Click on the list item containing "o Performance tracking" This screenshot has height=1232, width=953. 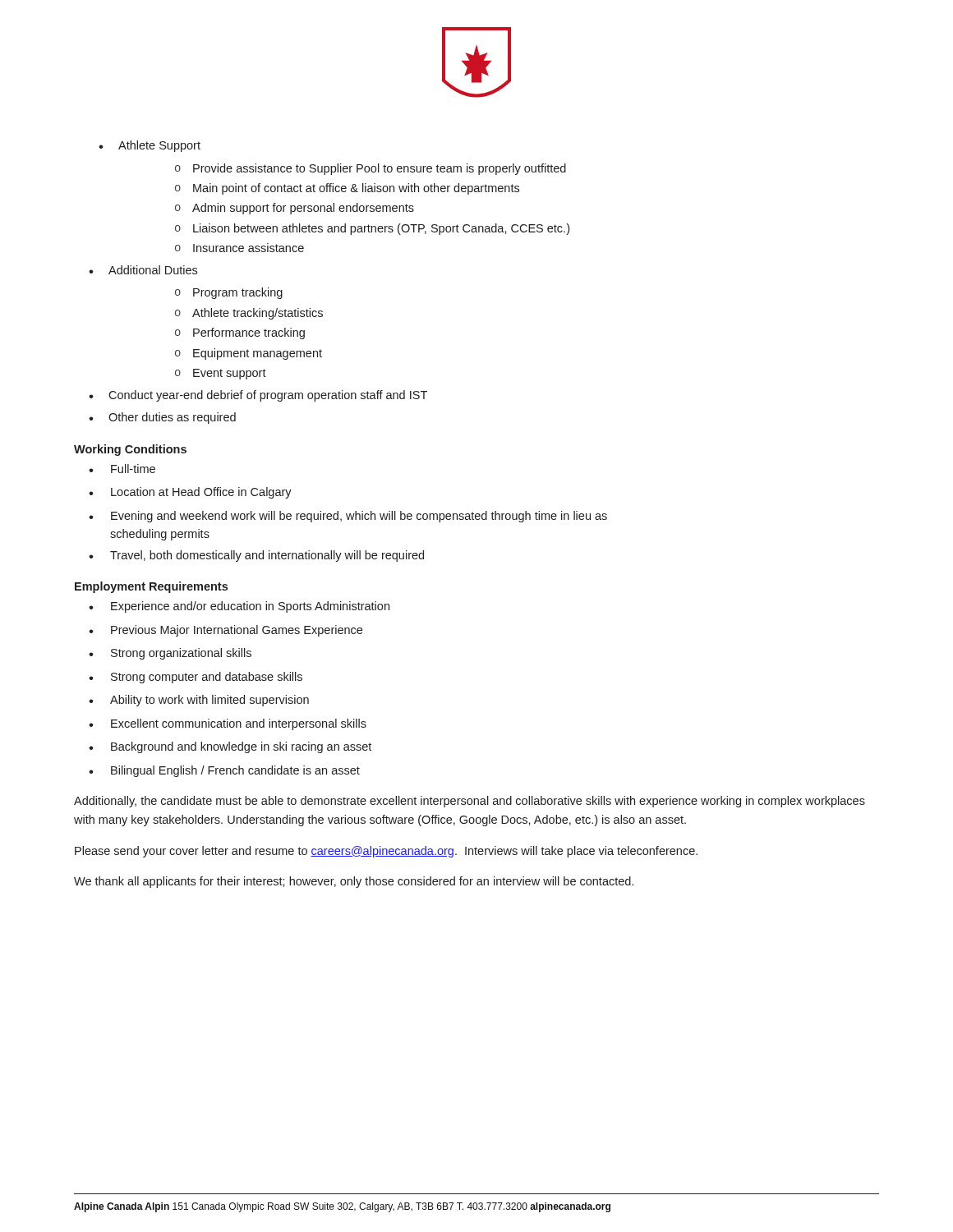pyautogui.click(x=190, y=333)
